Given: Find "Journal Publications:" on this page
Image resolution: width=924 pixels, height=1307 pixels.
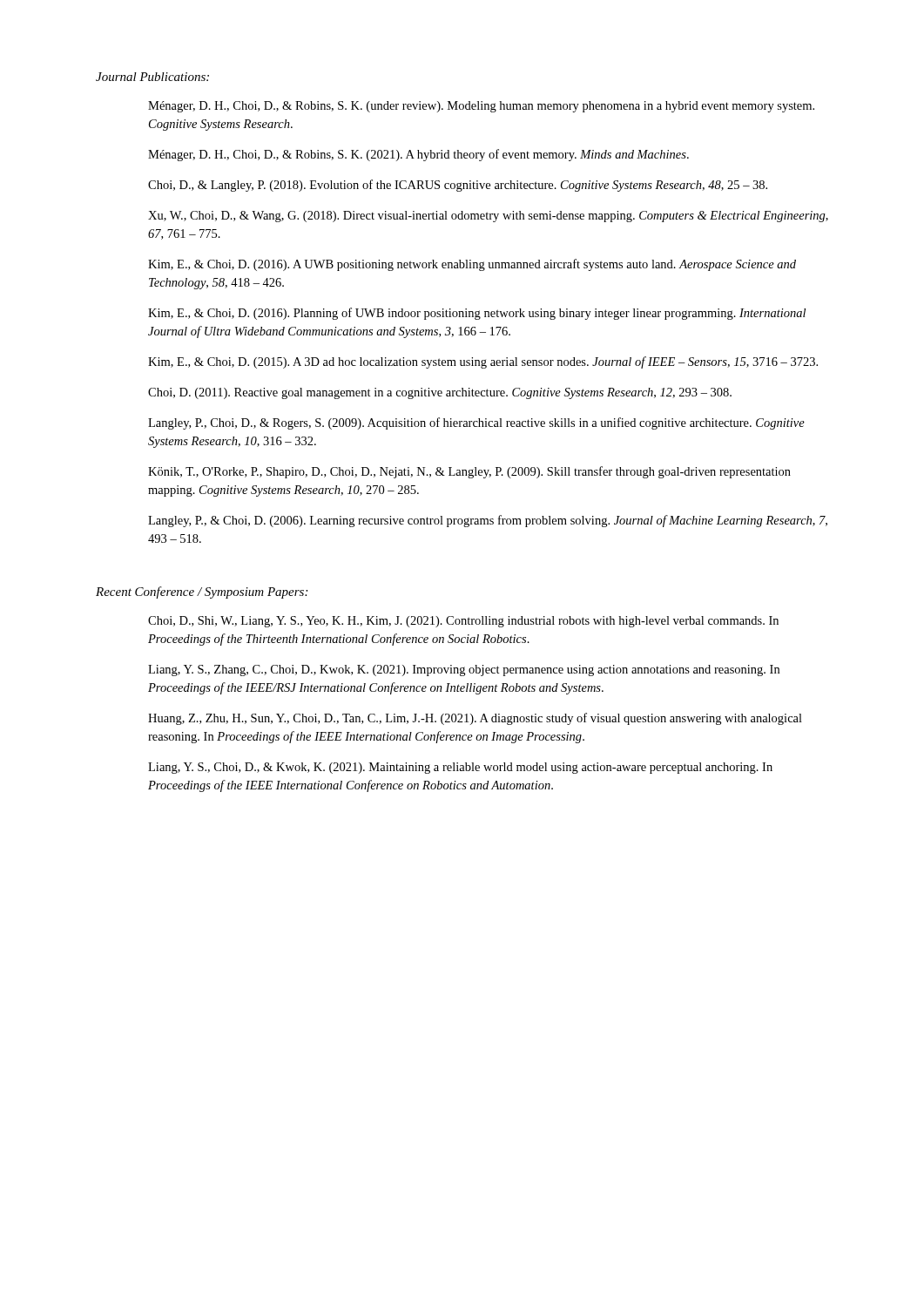Looking at the screenshot, I should pyautogui.click(x=153, y=77).
